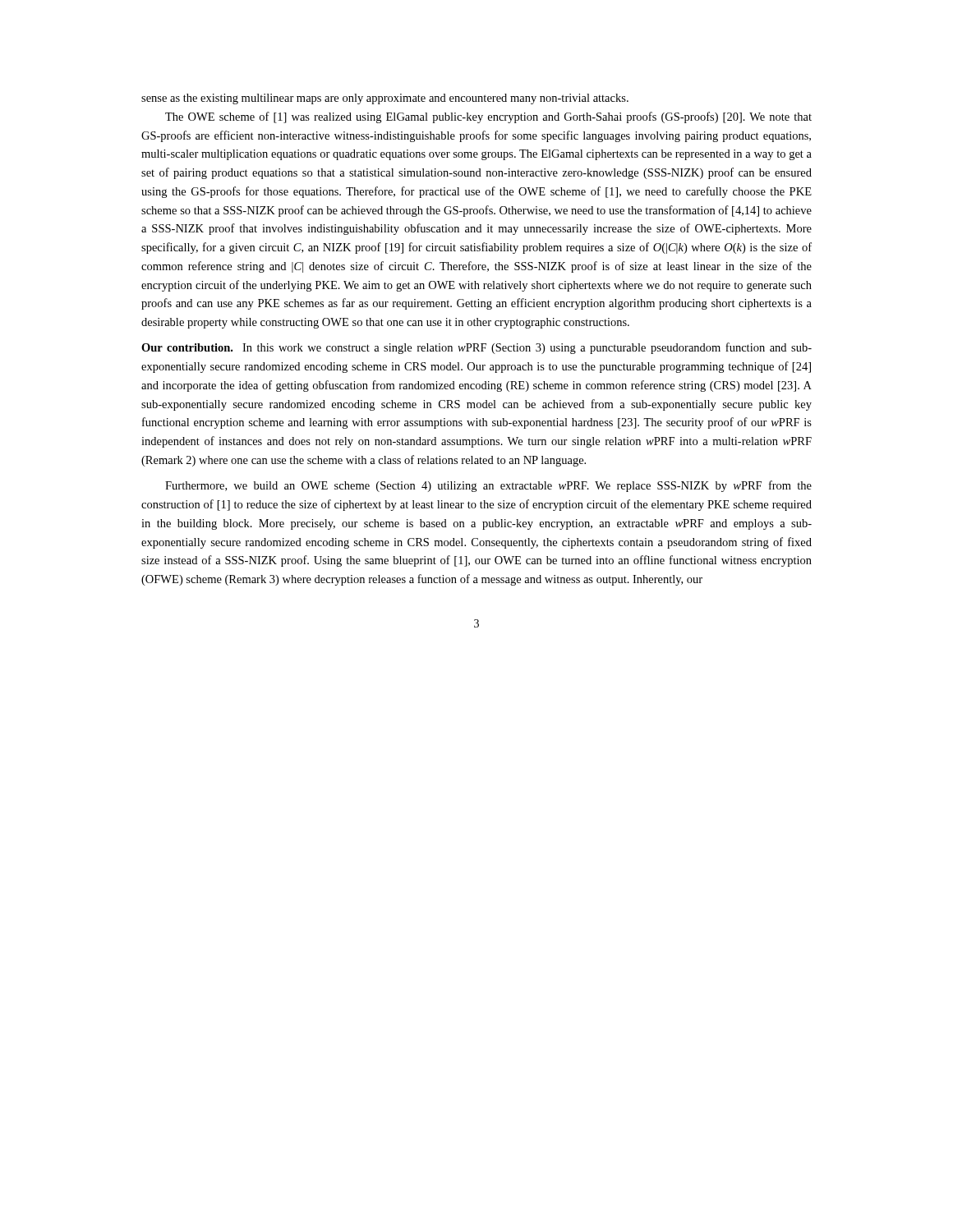Screen dimensions: 1232x953
Task: Click the passage that begins "Our contribution. In"
Action: click(x=476, y=404)
